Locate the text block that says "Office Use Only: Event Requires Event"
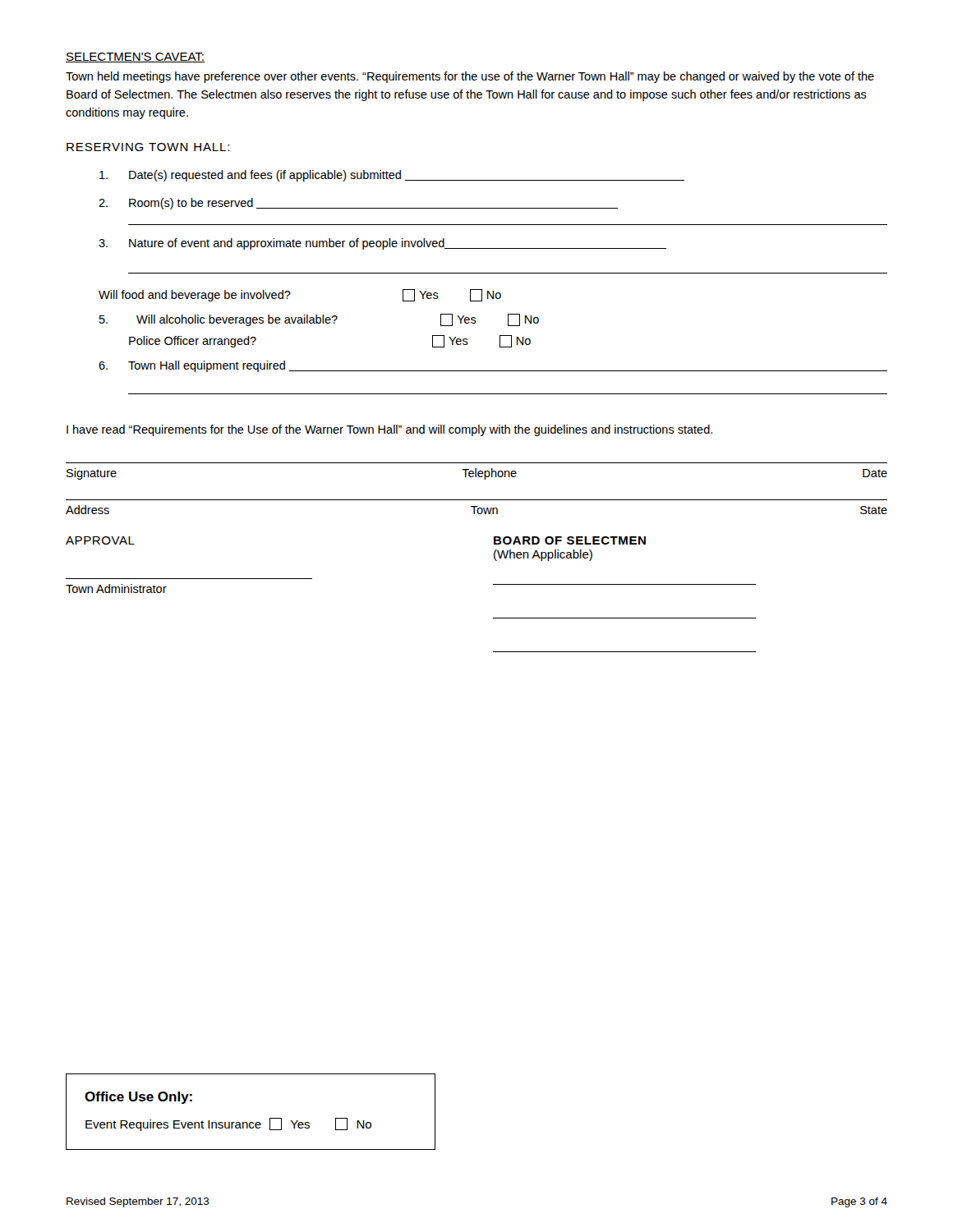The height and width of the screenshot is (1232, 953). pos(251,1110)
